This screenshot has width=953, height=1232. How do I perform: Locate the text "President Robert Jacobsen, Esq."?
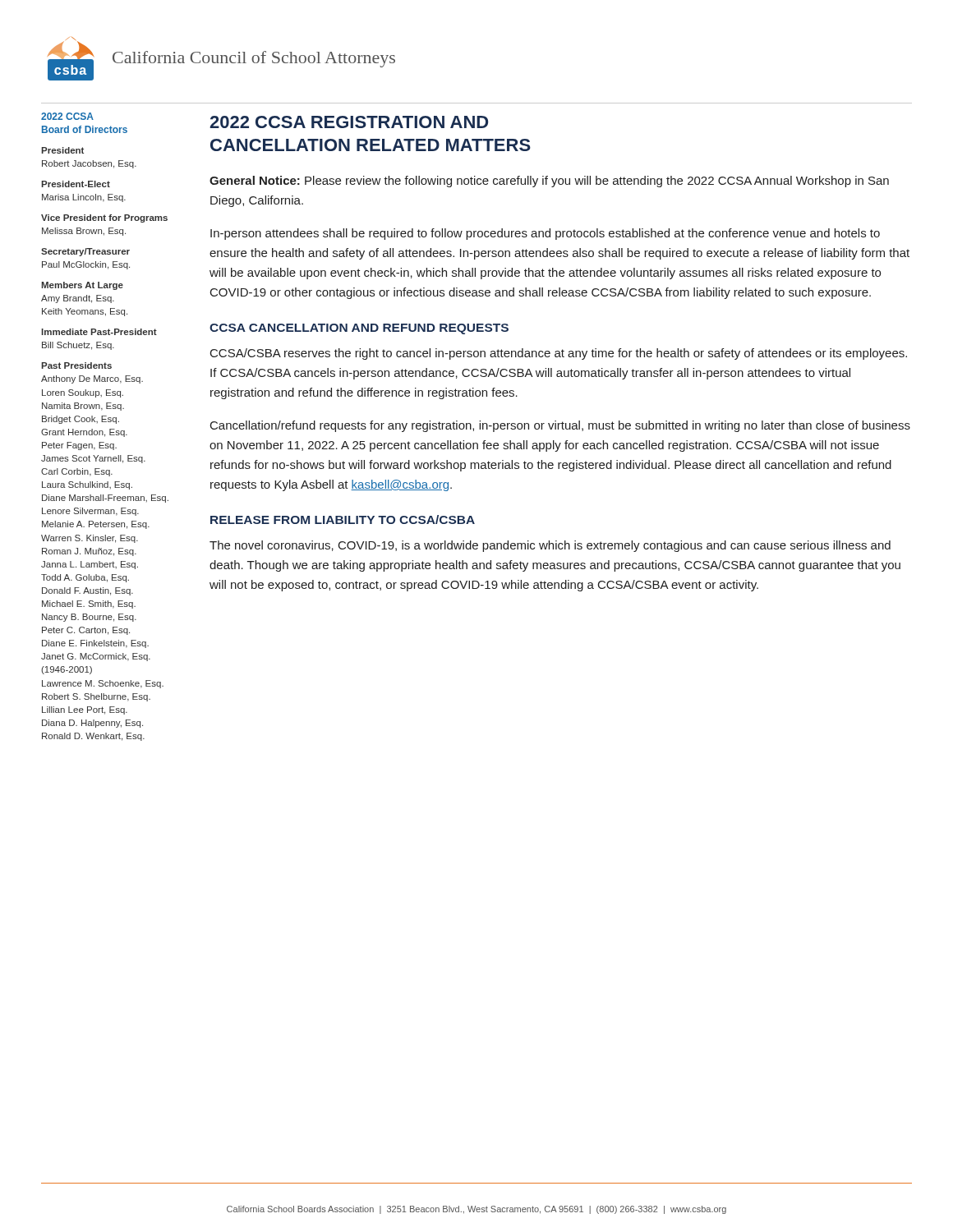[x=113, y=157]
